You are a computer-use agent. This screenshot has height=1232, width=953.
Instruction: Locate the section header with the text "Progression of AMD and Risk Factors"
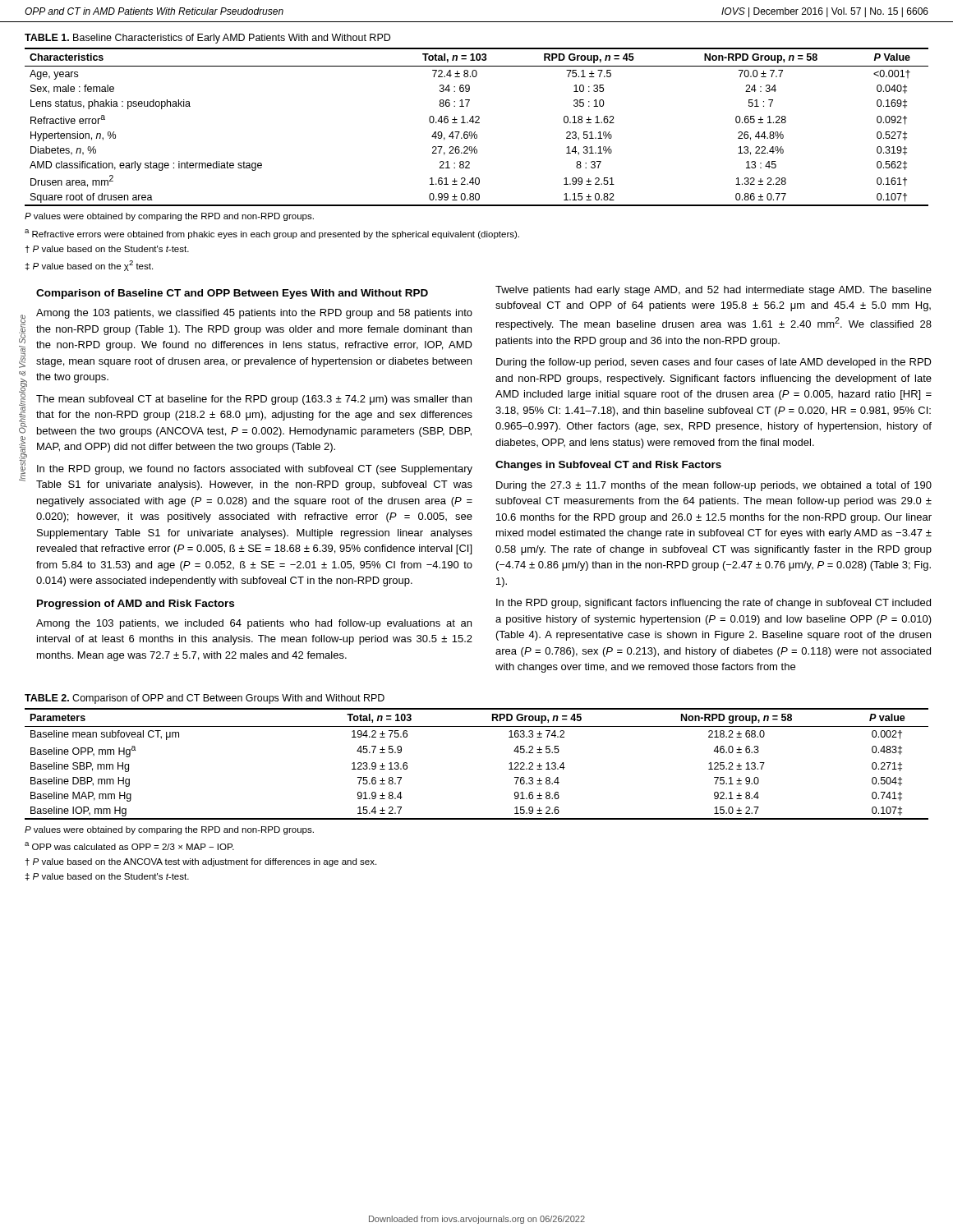[x=135, y=603]
